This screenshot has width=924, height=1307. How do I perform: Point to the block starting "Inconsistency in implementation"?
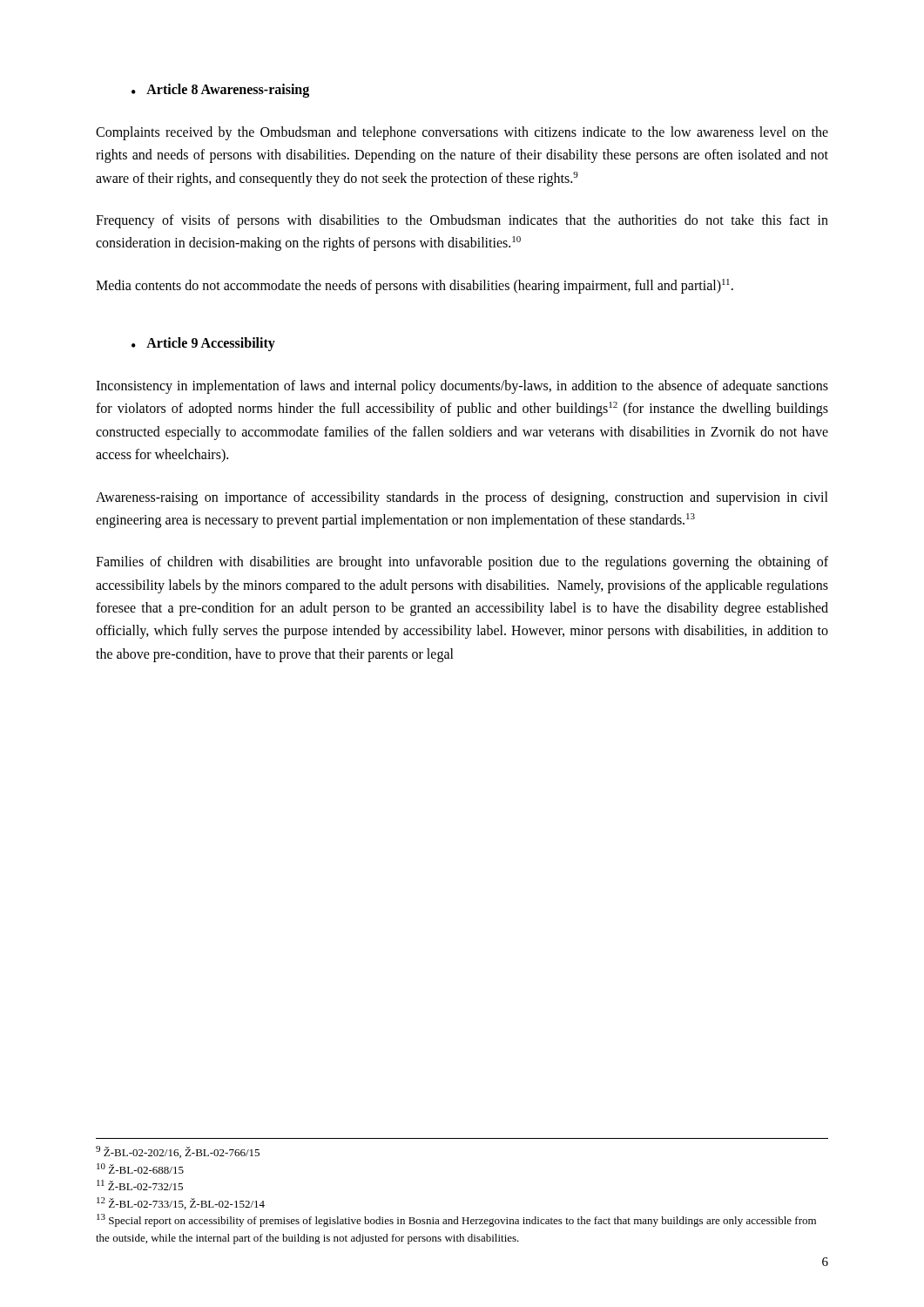pyautogui.click(x=462, y=420)
